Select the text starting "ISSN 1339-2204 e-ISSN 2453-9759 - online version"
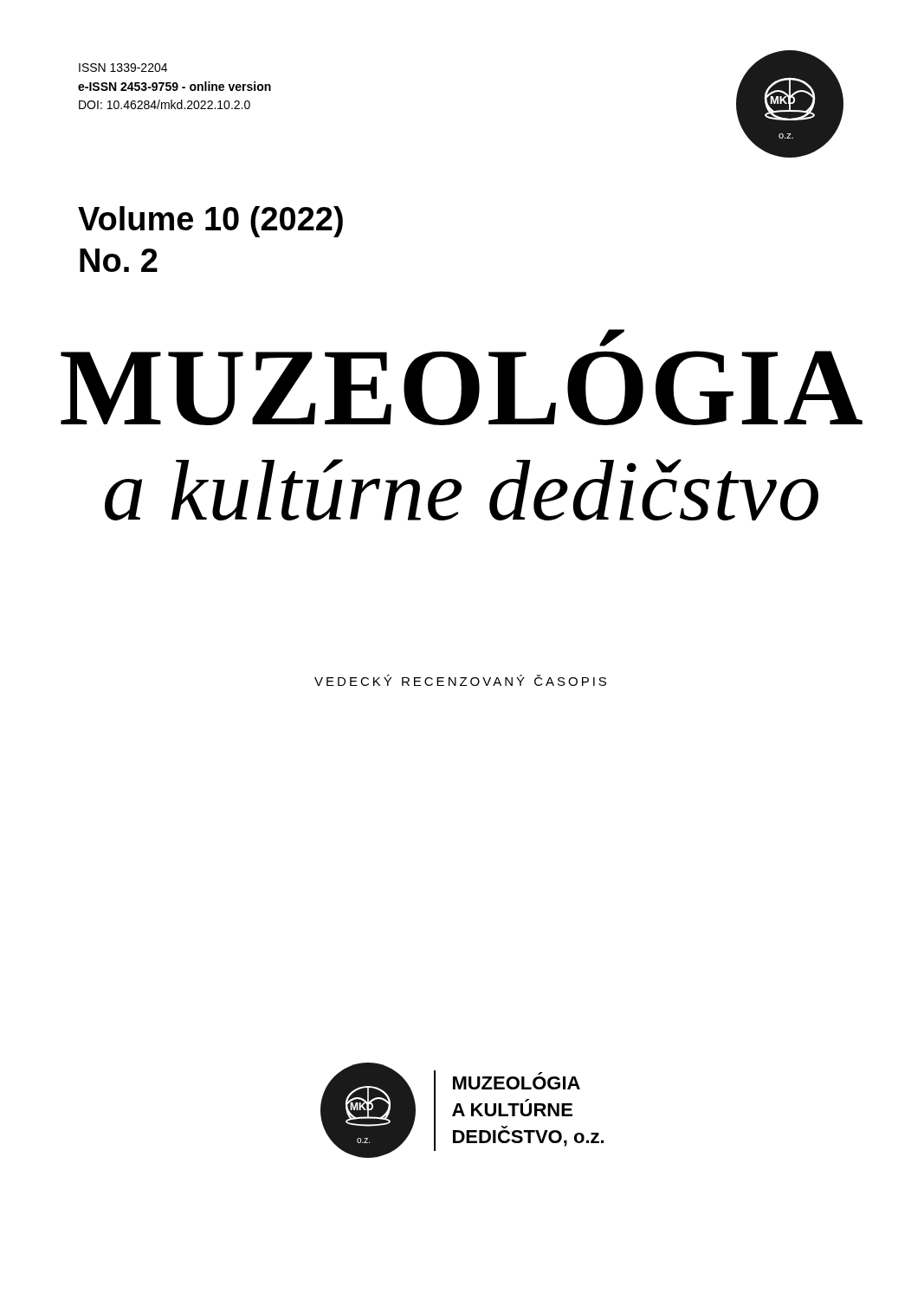Image resolution: width=924 pixels, height=1299 pixels. pyautogui.click(x=175, y=86)
